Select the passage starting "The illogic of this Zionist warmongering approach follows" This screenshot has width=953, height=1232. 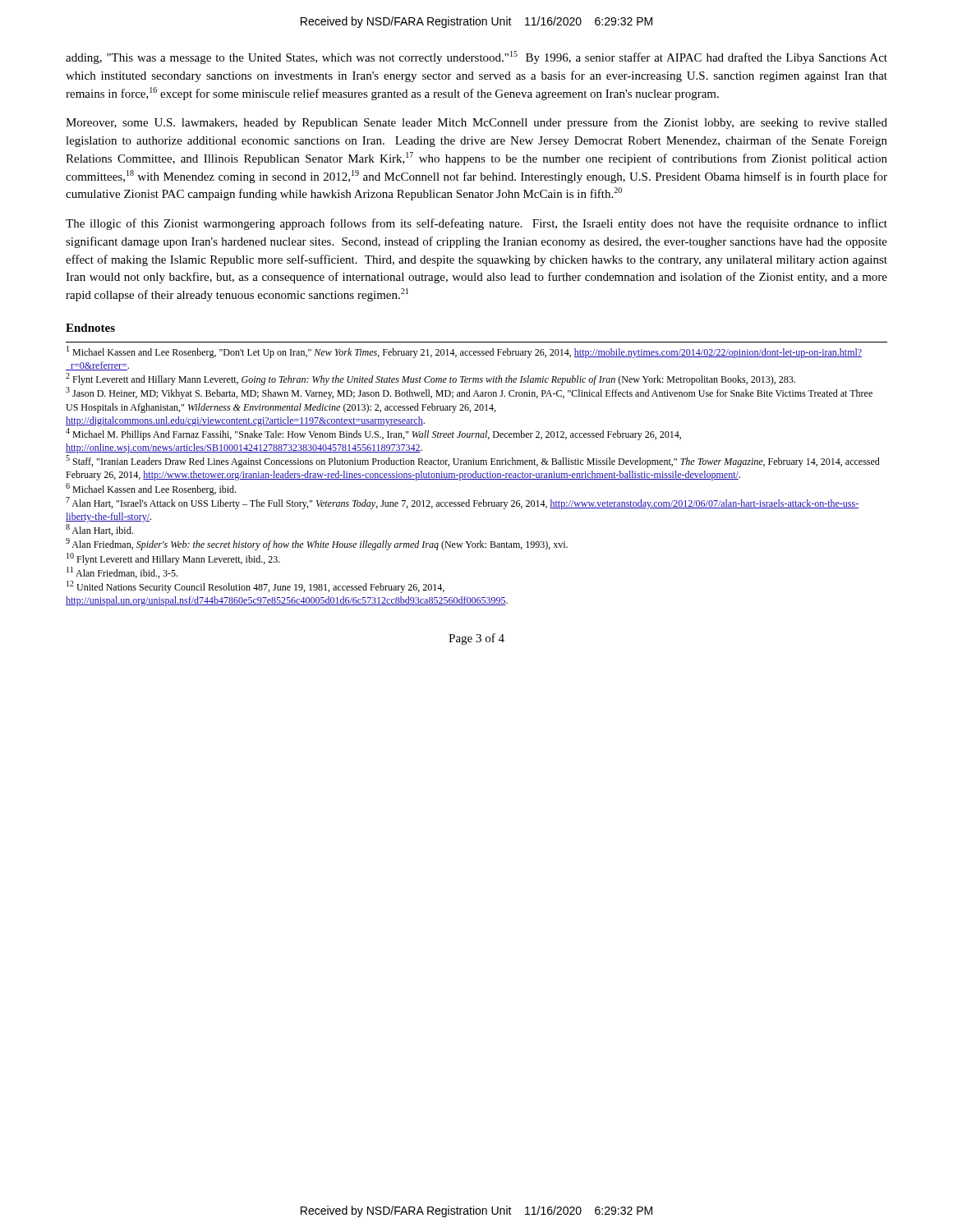click(476, 259)
